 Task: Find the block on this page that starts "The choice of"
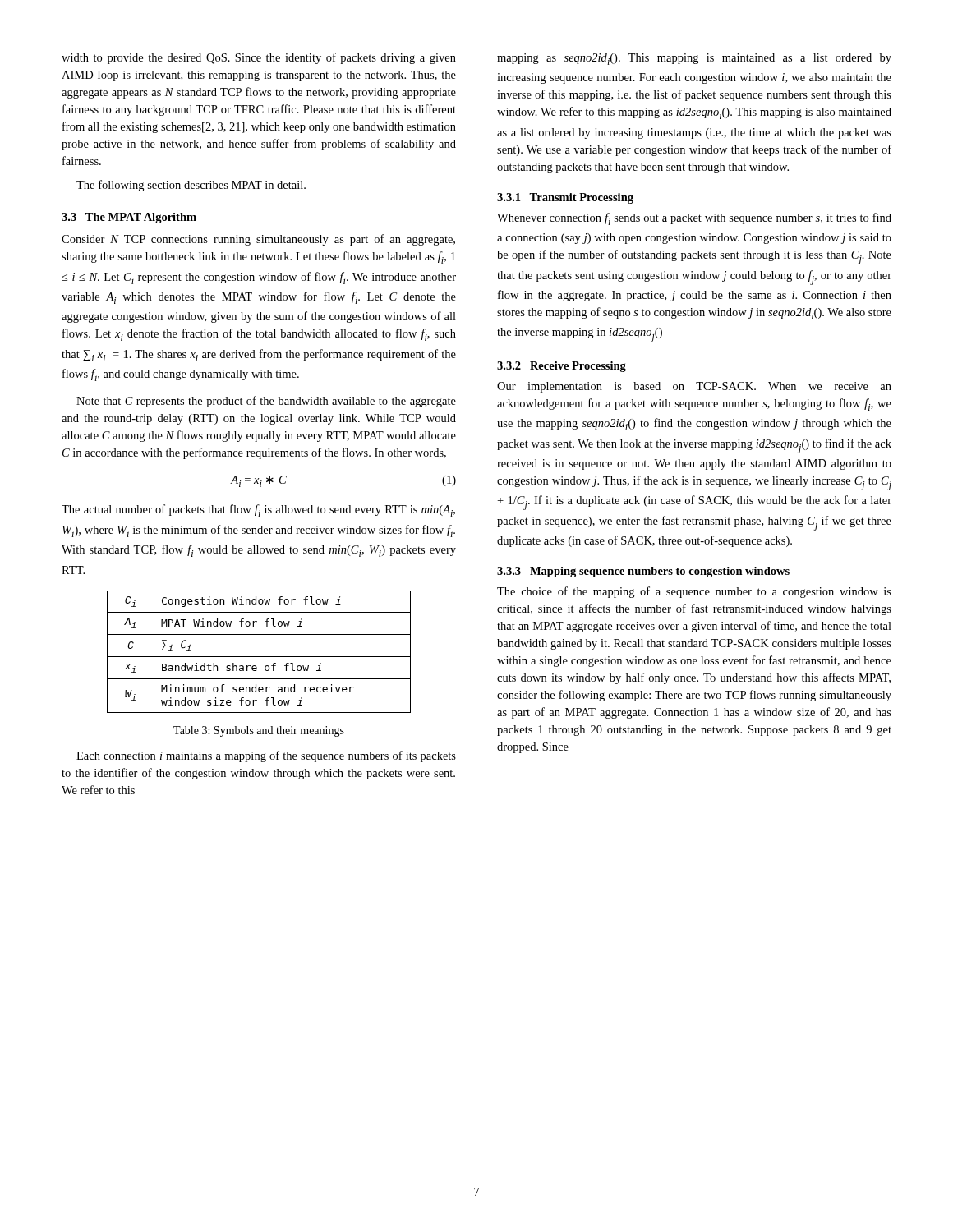(694, 670)
